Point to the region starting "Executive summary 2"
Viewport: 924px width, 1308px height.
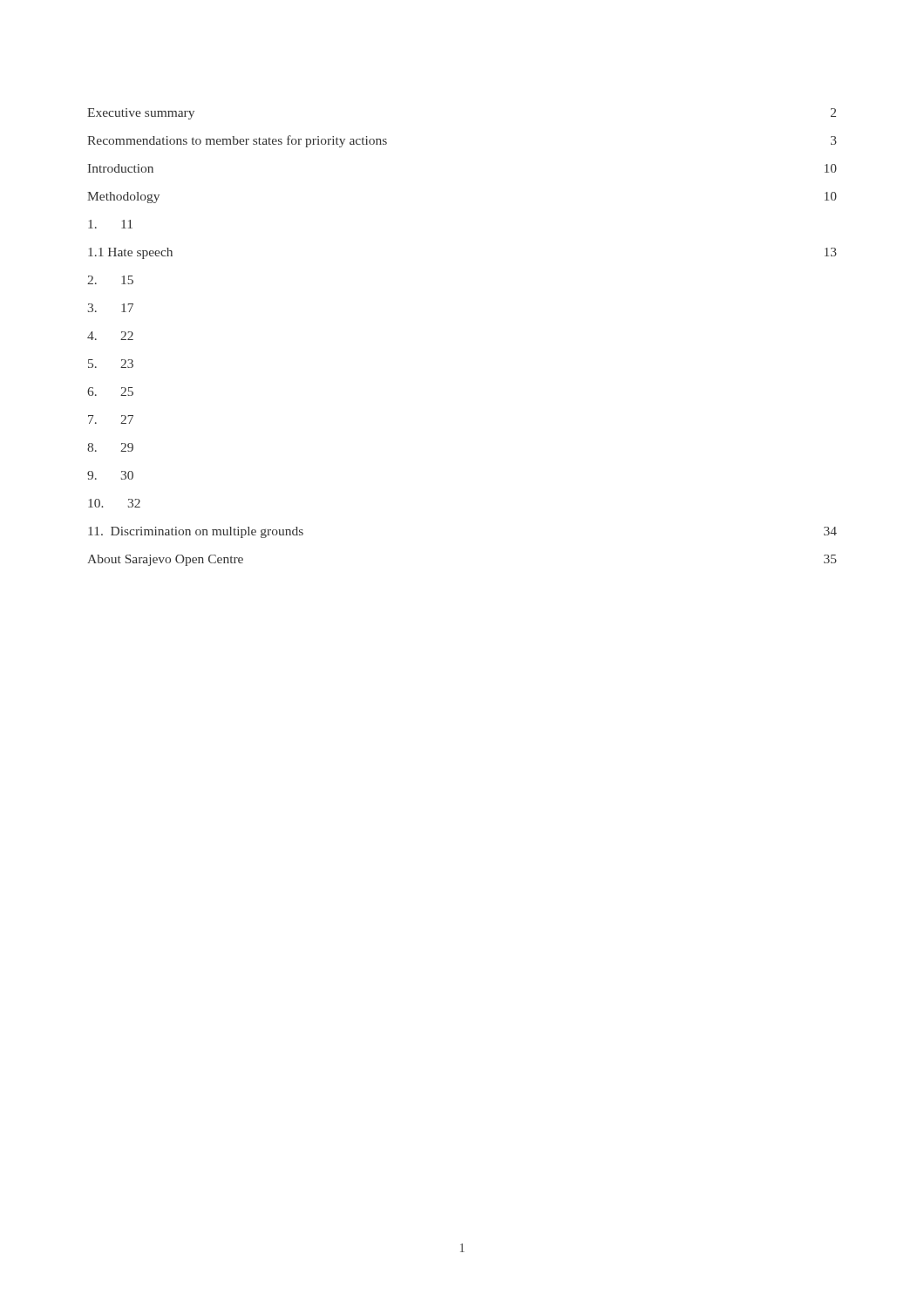pyautogui.click(x=147, y=114)
